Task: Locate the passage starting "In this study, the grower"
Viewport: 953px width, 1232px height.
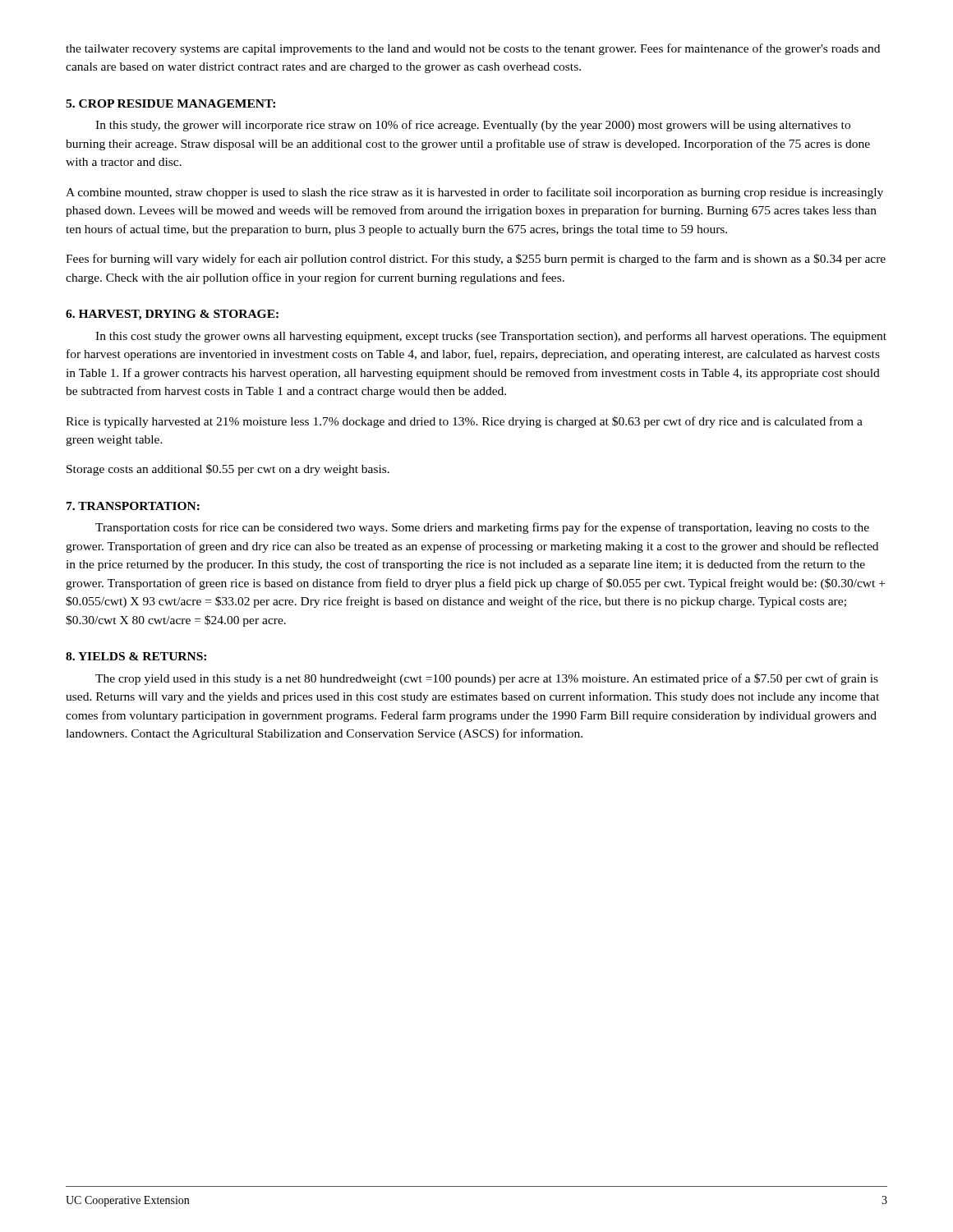Action: [468, 143]
